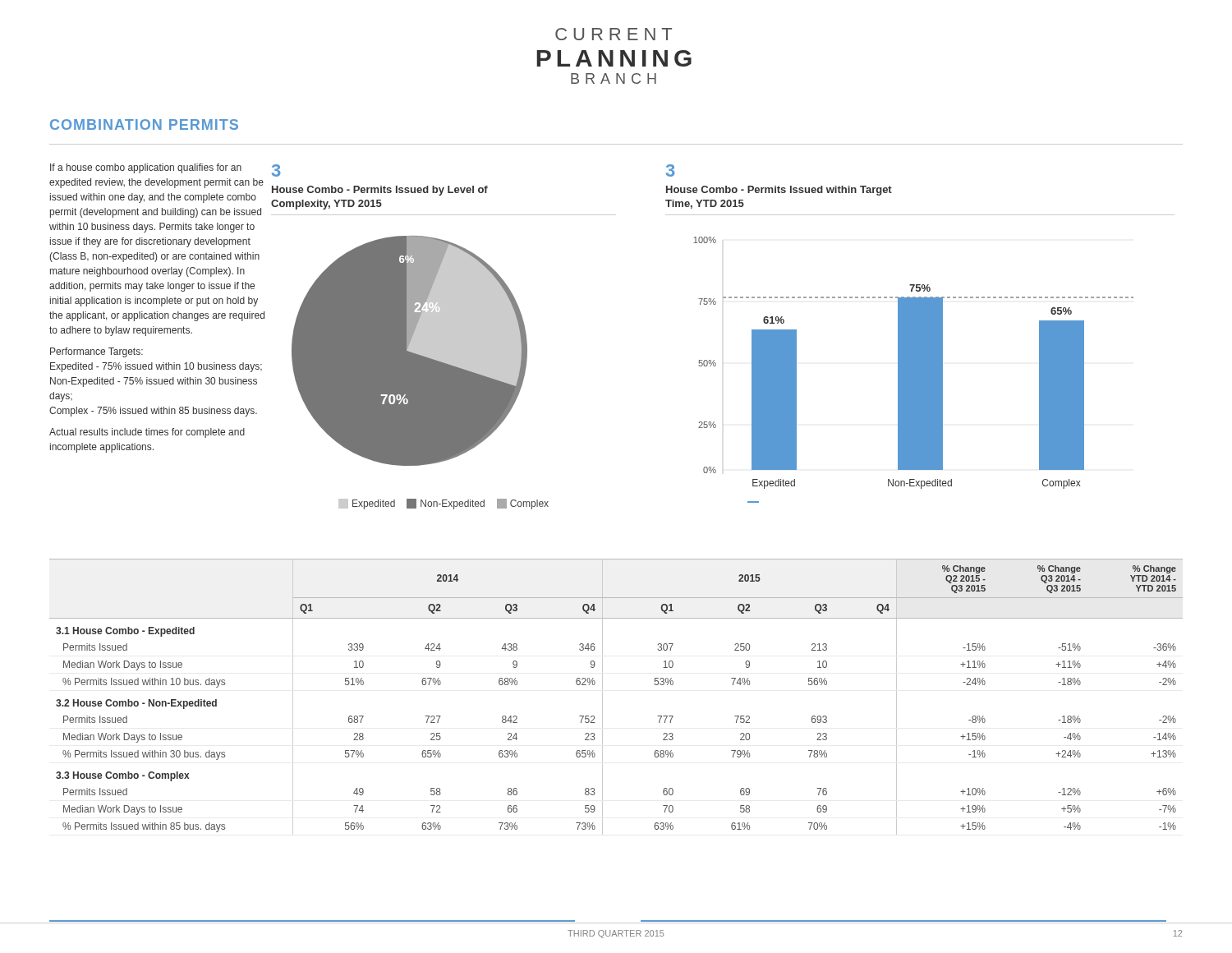Select the table that reads "Permits Issued"

(x=616, y=697)
